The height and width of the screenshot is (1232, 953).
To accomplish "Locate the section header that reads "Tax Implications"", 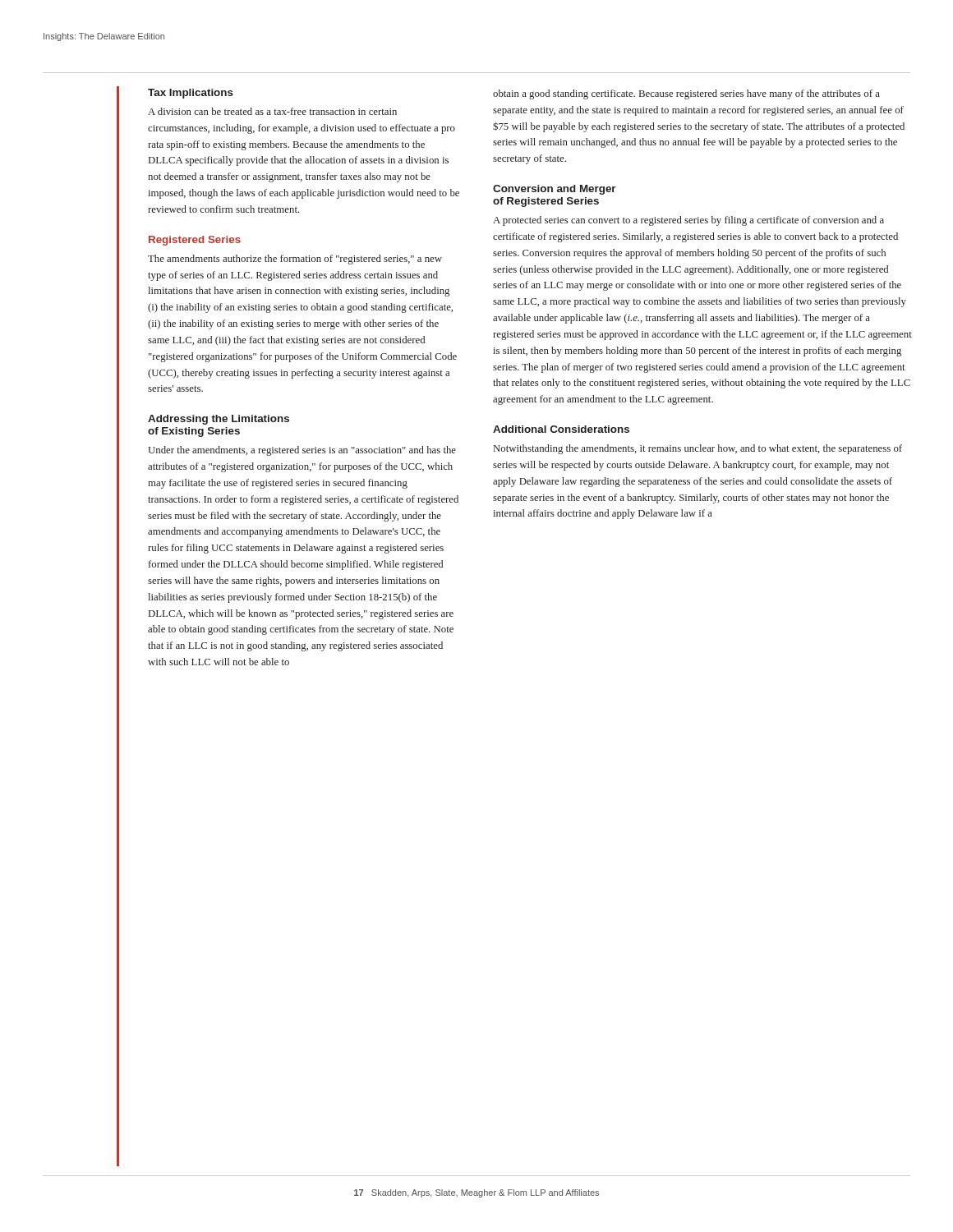I will 191,94.
